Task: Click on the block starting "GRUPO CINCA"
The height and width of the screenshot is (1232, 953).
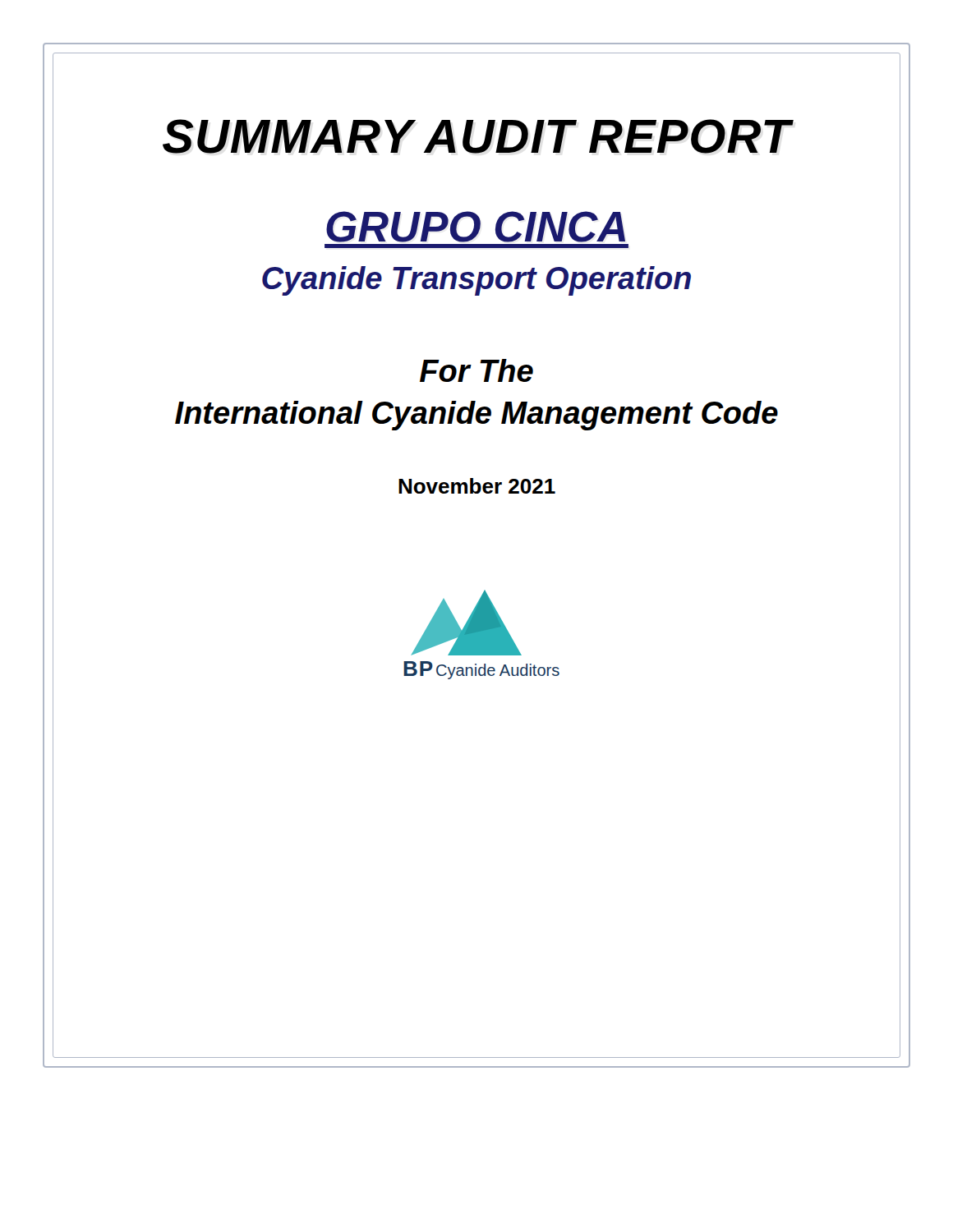Action: point(476,227)
